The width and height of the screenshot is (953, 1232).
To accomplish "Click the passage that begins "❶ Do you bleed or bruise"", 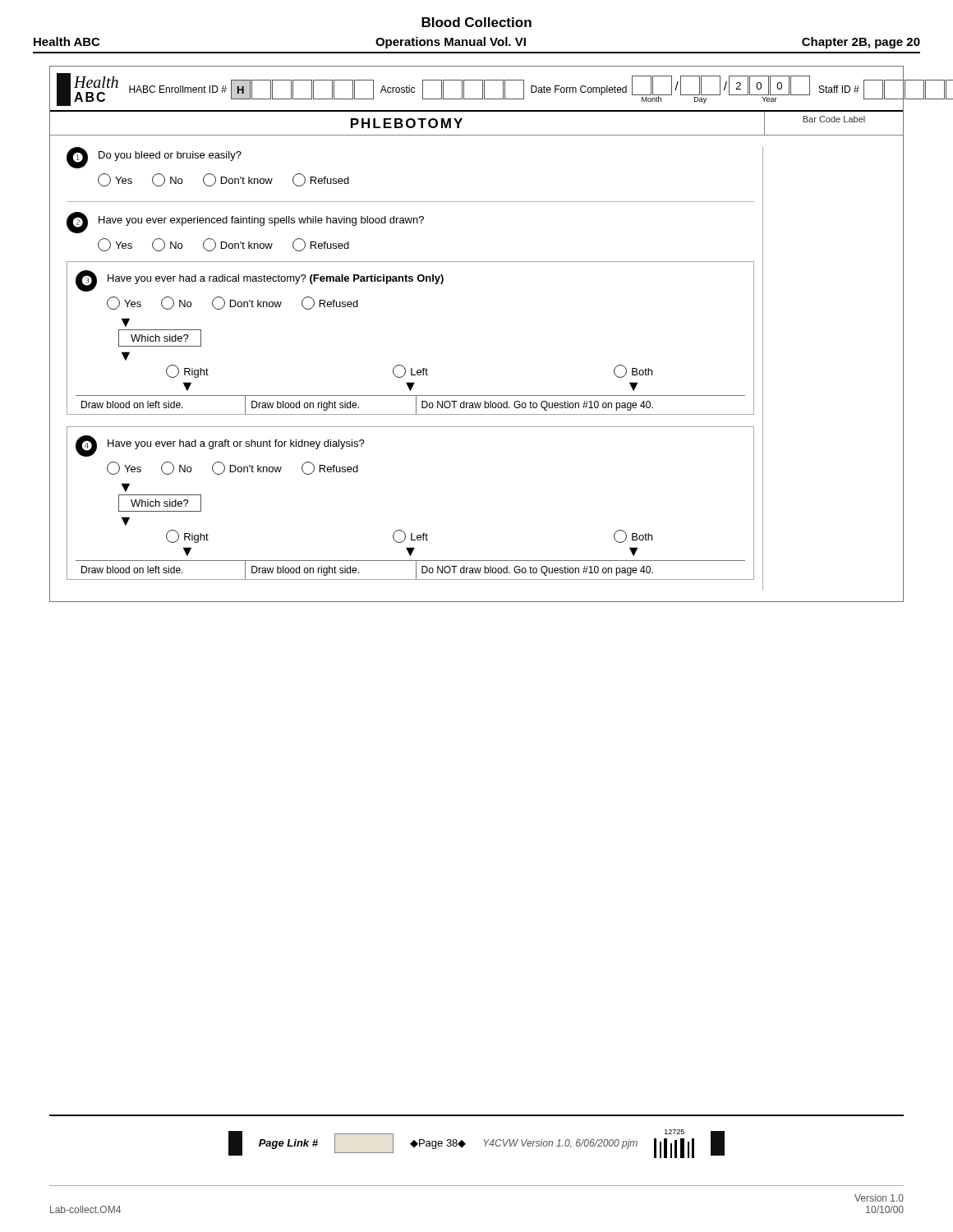I will tap(154, 158).
